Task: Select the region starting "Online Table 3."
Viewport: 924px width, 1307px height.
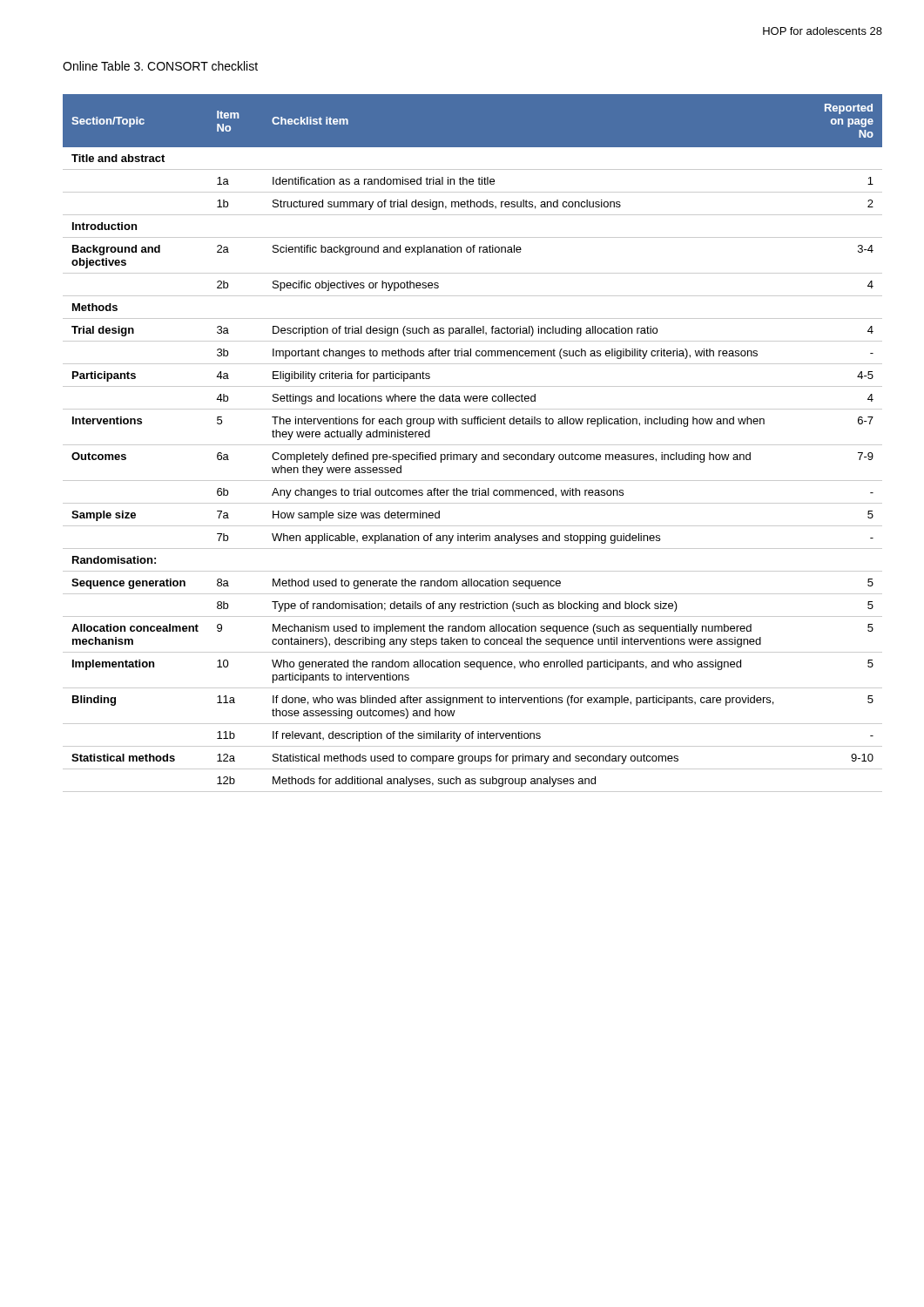Action: [x=160, y=66]
